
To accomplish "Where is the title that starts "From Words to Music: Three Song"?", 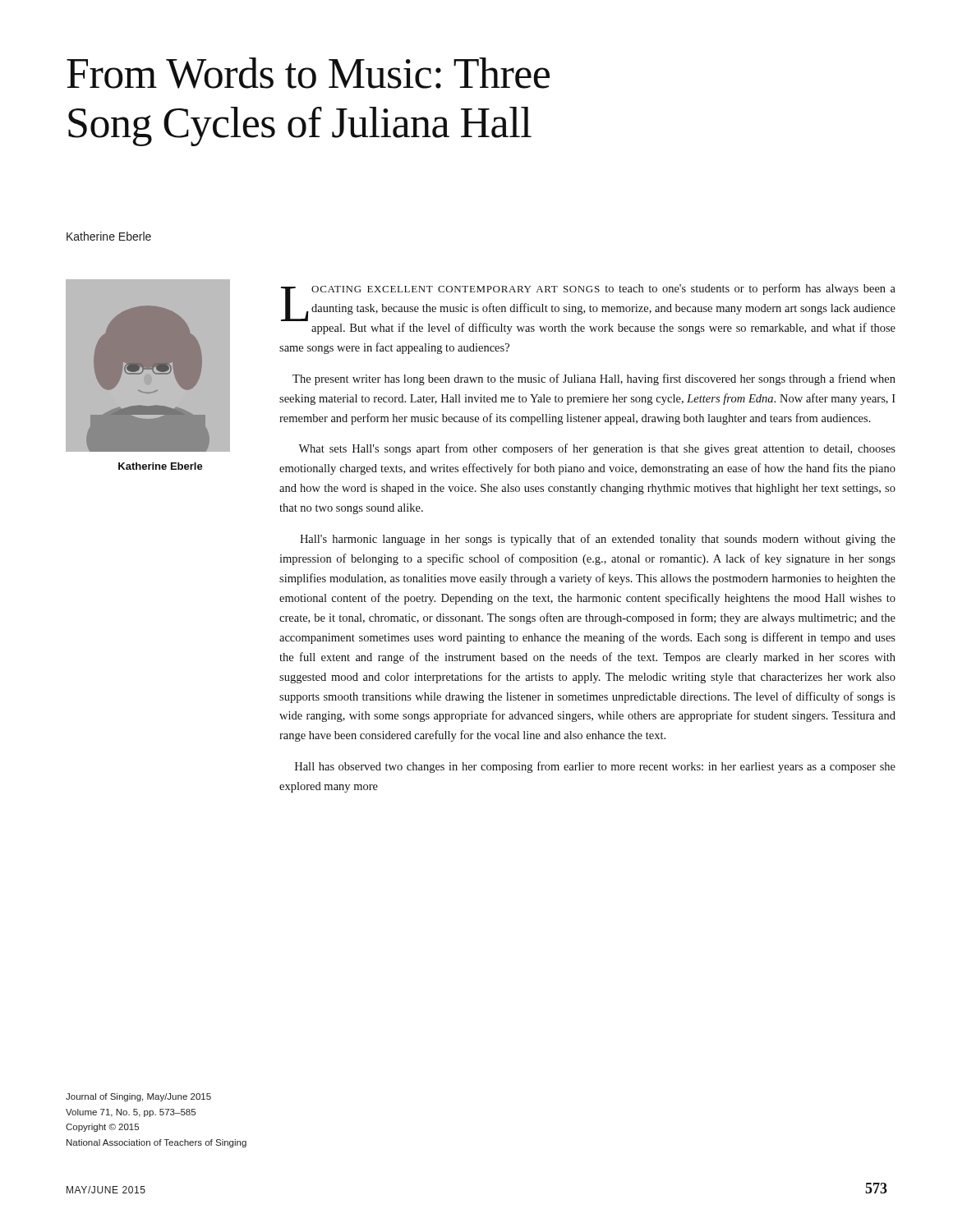I will click(x=353, y=98).
